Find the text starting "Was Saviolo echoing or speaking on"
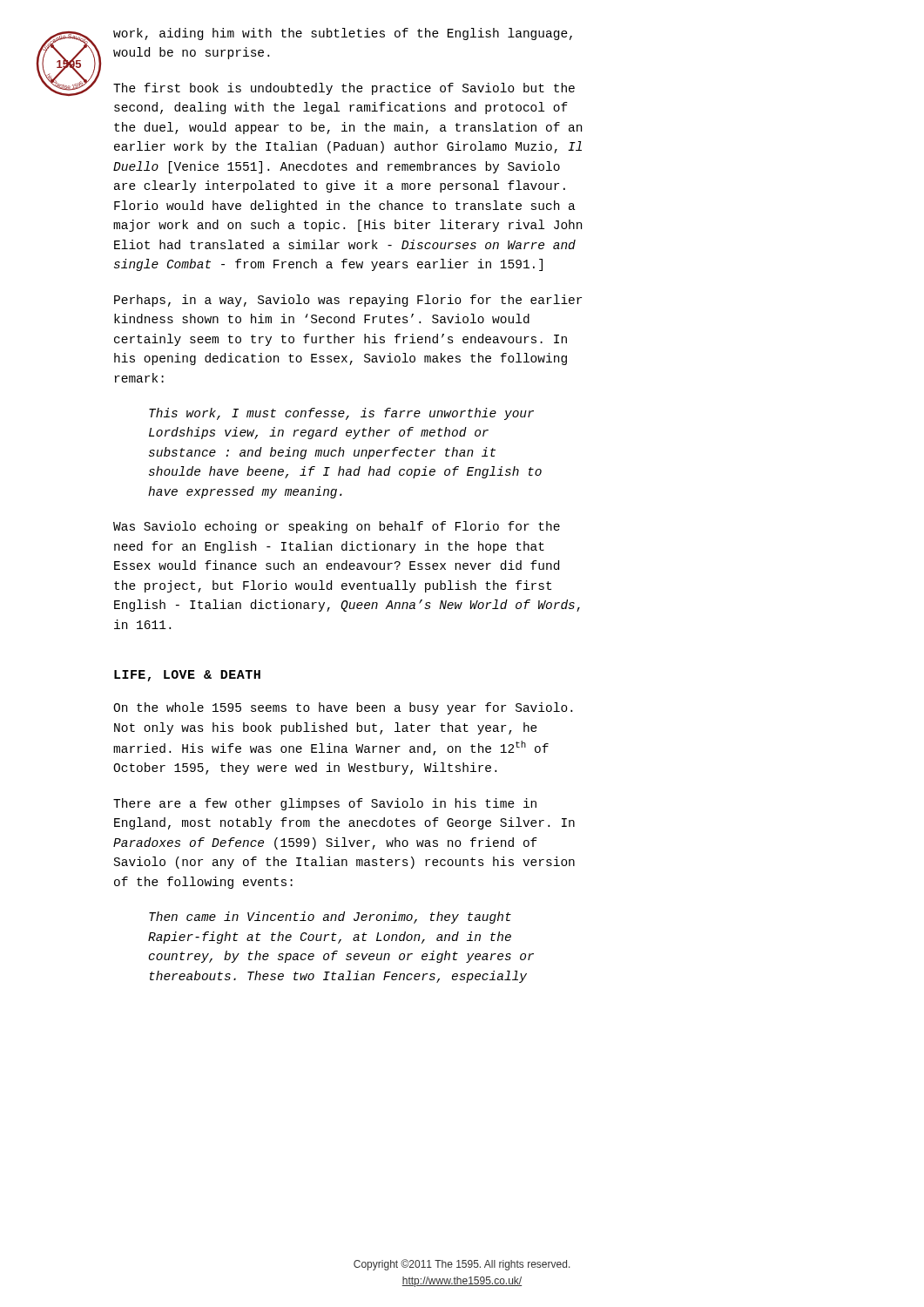Screen dimensions: 1307x924 [348, 576]
